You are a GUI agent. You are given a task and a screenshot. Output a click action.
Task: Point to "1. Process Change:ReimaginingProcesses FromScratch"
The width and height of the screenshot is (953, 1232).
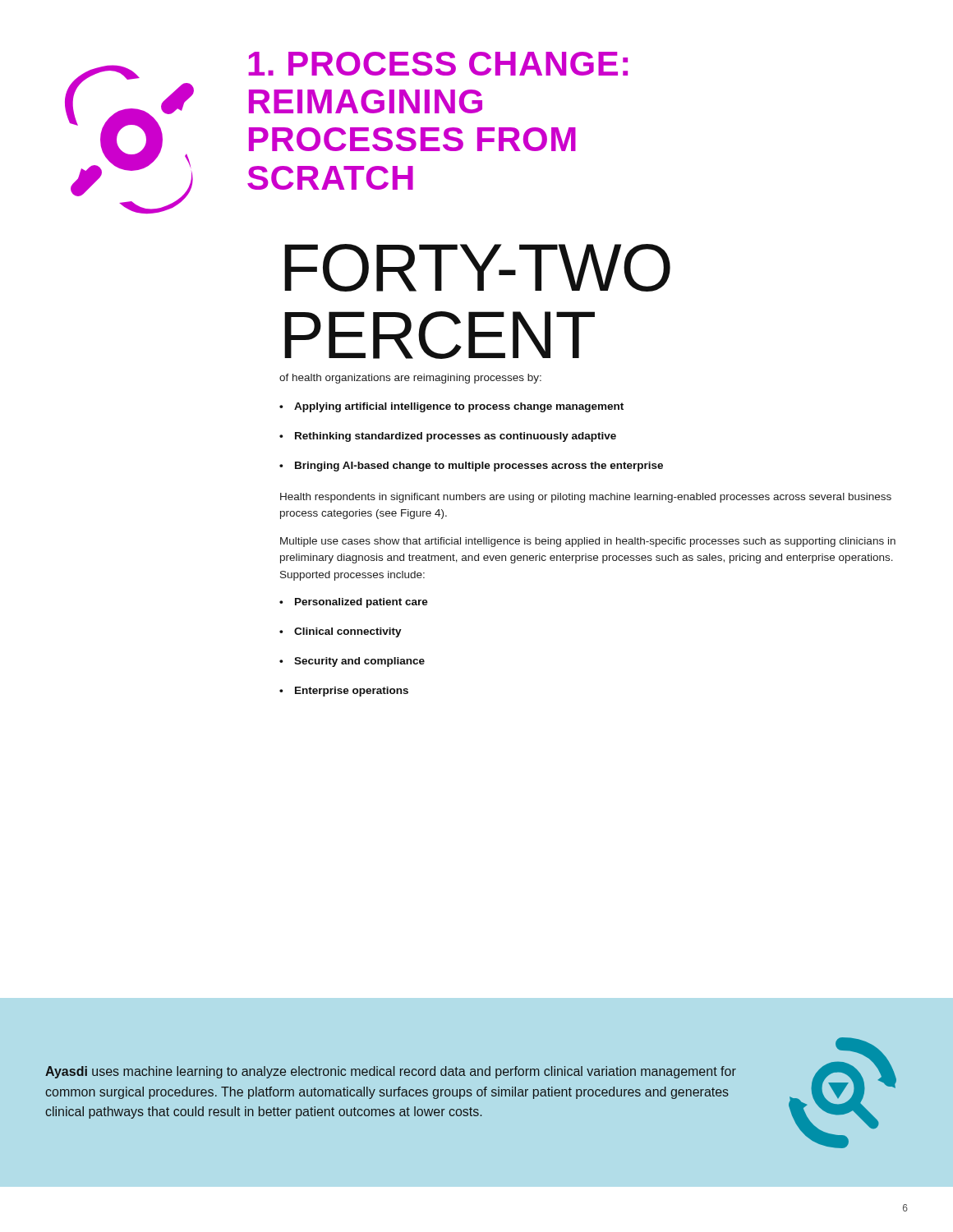coord(577,121)
